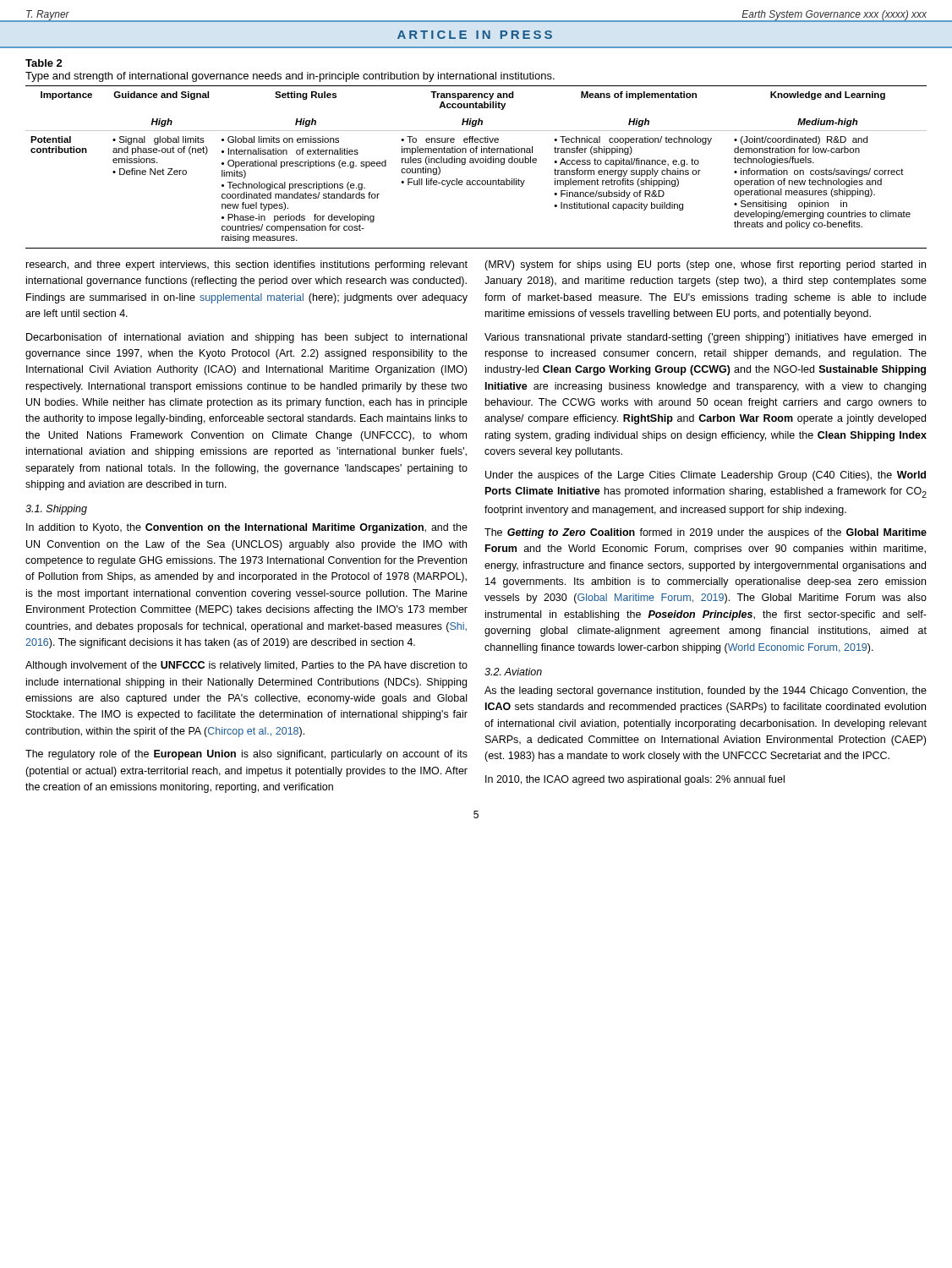Viewport: 952px width, 1268px height.
Task: Find the caption on this page that starts "Table 2 Type and strength of"
Action: click(290, 69)
